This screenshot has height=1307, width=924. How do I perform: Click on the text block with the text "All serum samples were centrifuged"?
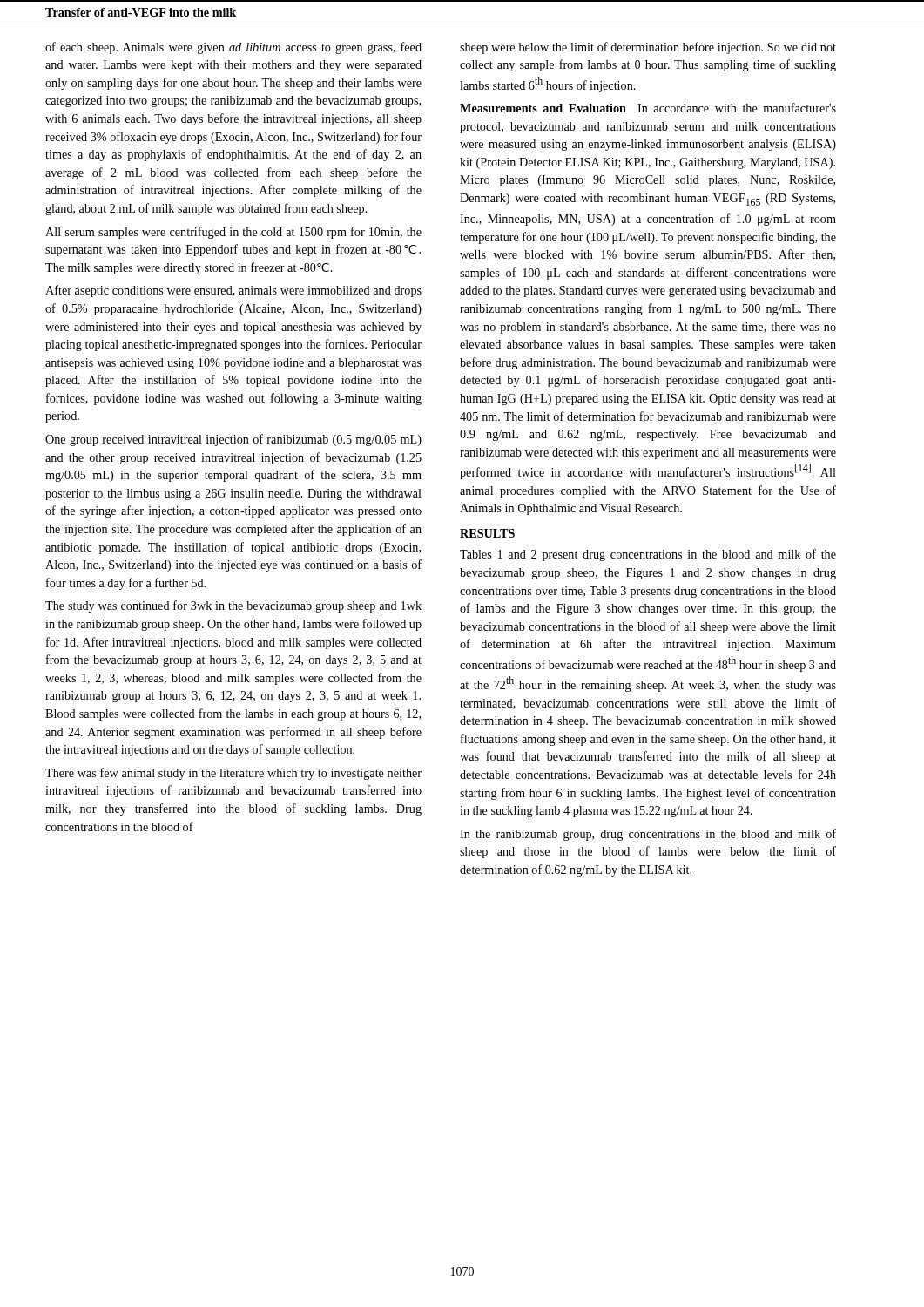pyautogui.click(x=233, y=250)
